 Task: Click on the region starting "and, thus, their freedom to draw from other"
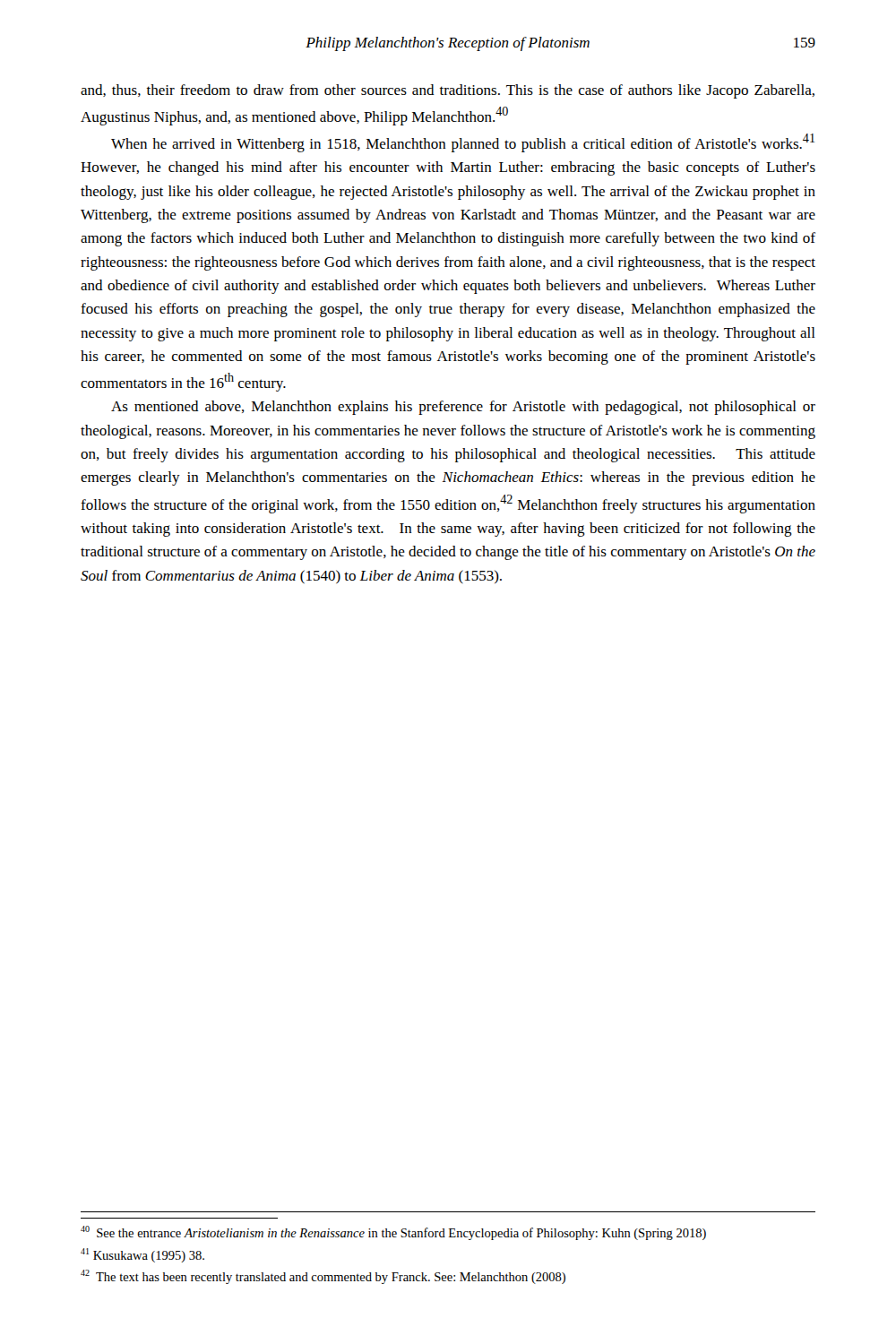448,333
